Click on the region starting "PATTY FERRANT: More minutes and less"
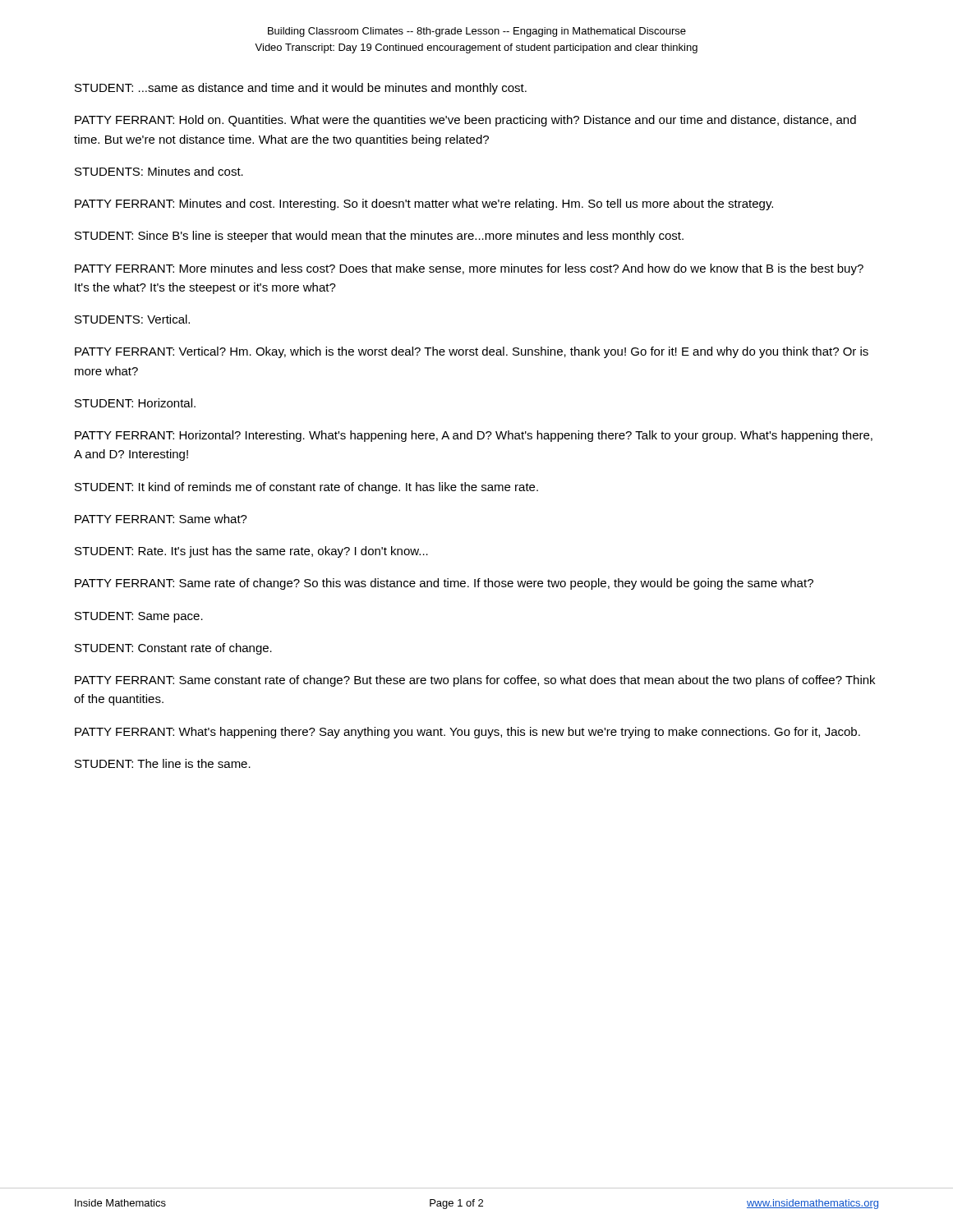The width and height of the screenshot is (953, 1232). 469,277
